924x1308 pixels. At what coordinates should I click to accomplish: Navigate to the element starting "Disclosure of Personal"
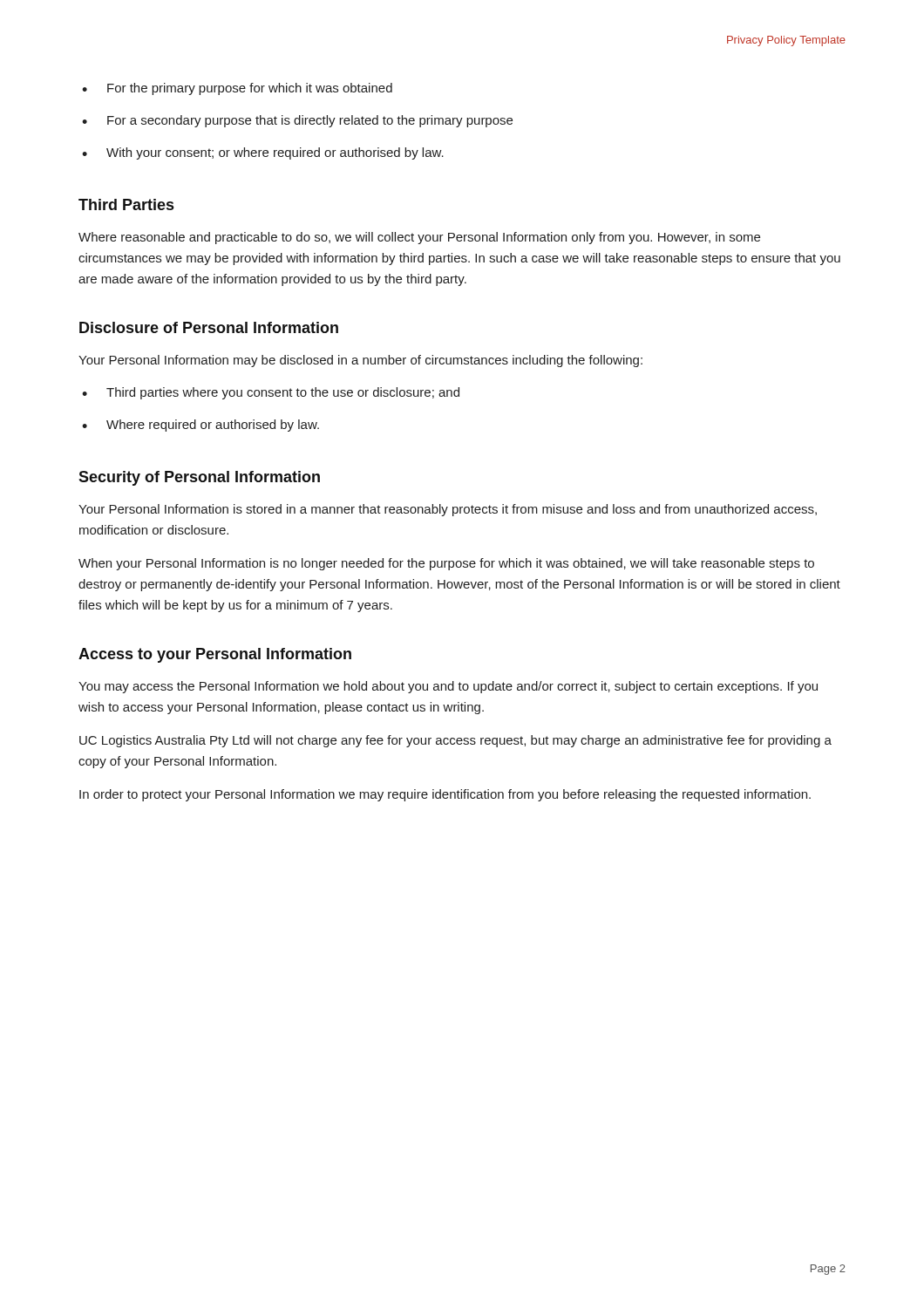209,328
